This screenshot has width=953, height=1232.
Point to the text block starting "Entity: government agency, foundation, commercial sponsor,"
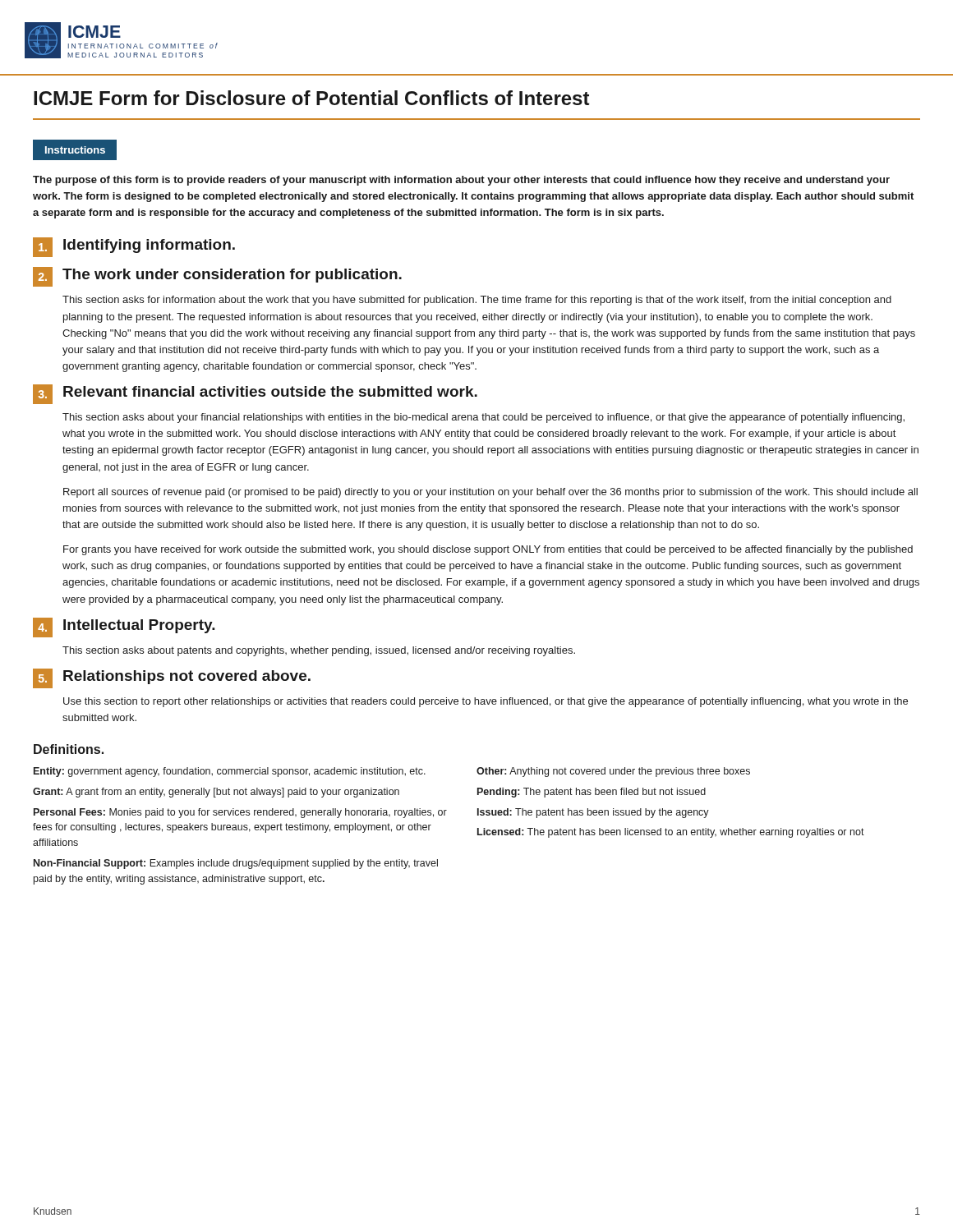click(x=245, y=825)
